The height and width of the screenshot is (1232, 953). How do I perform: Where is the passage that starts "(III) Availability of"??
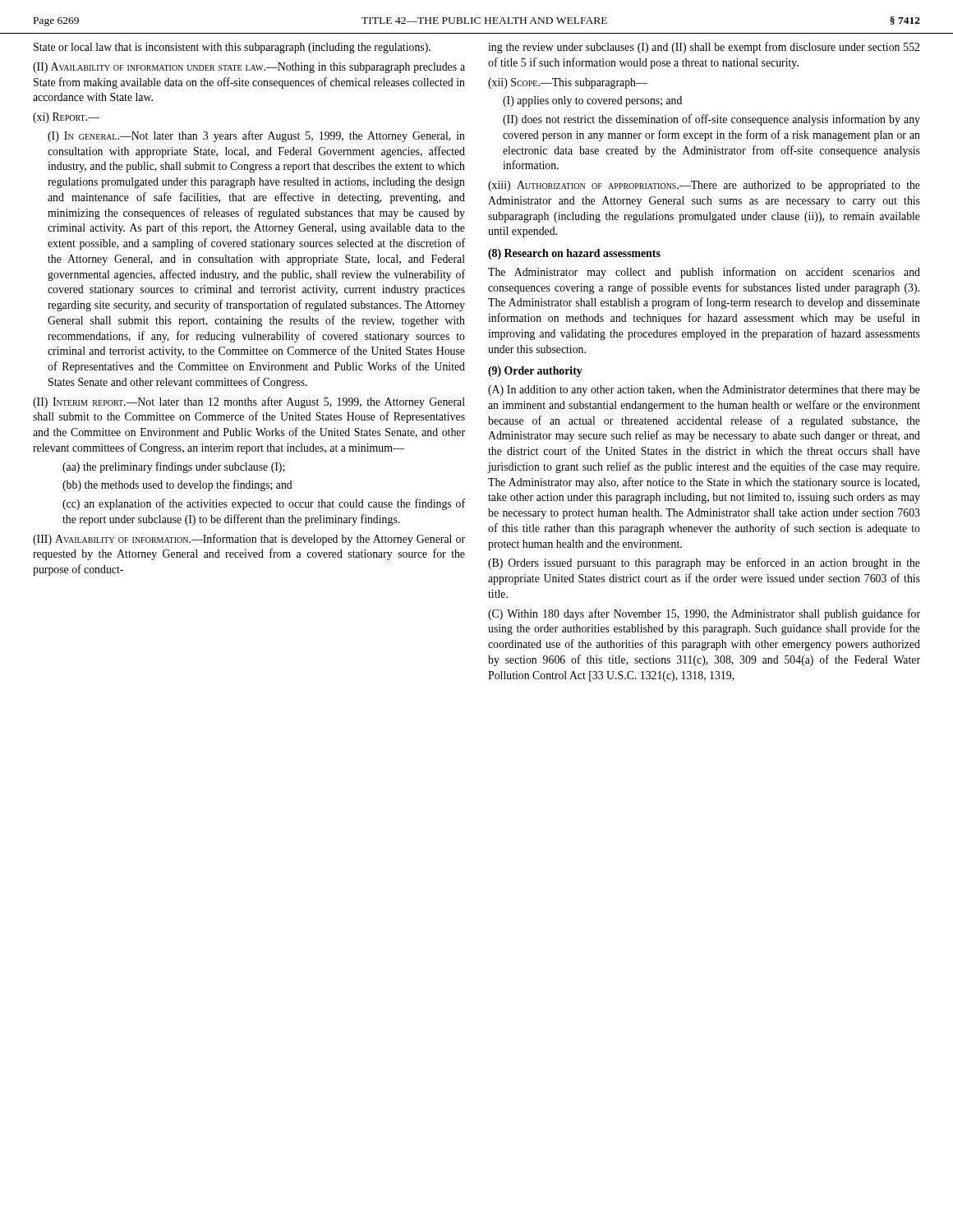coord(249,555)
